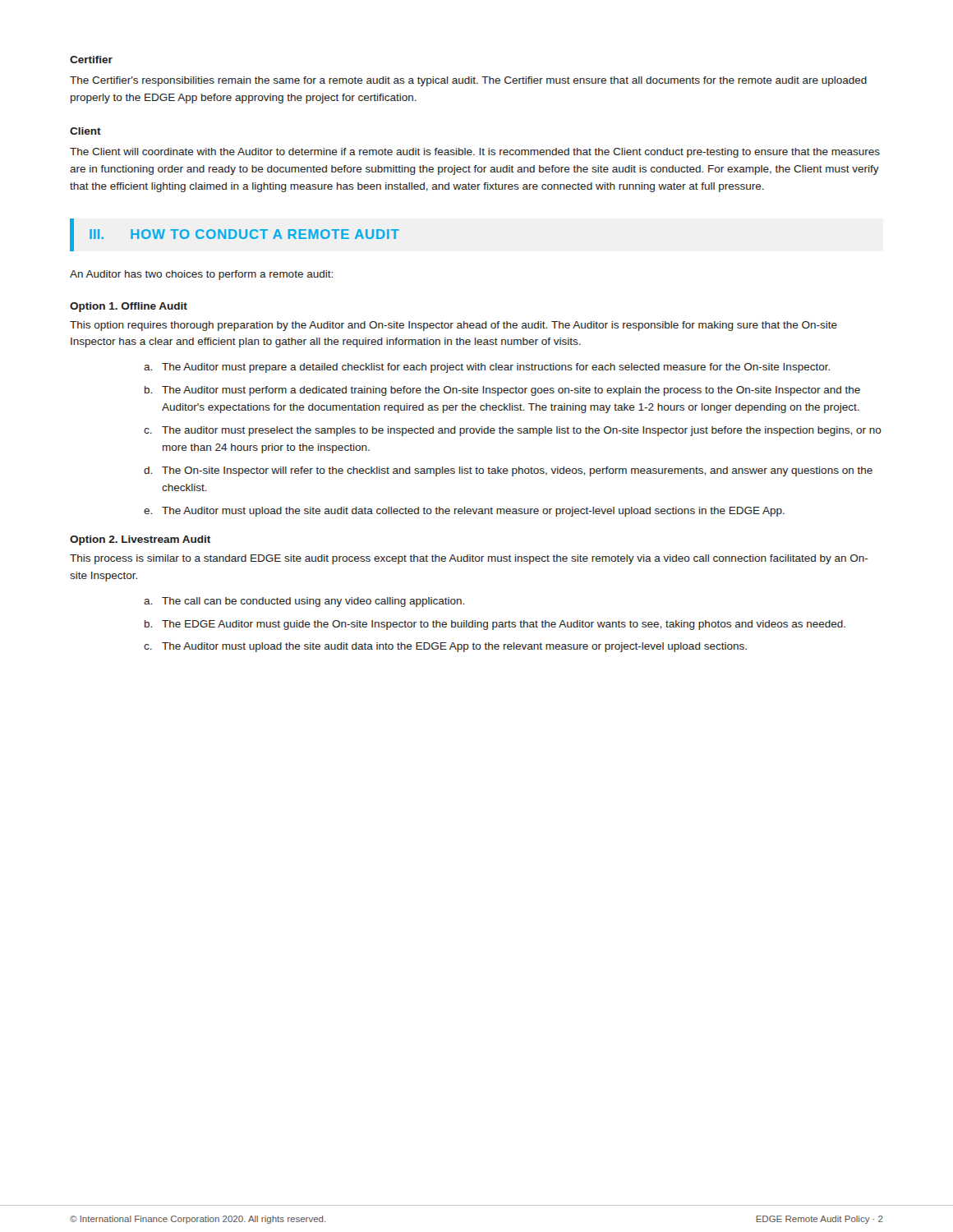Find the text block with the text "The Certifier's responsibilities remain the same for"
The image size is (953, 1232).
(468, 89)
